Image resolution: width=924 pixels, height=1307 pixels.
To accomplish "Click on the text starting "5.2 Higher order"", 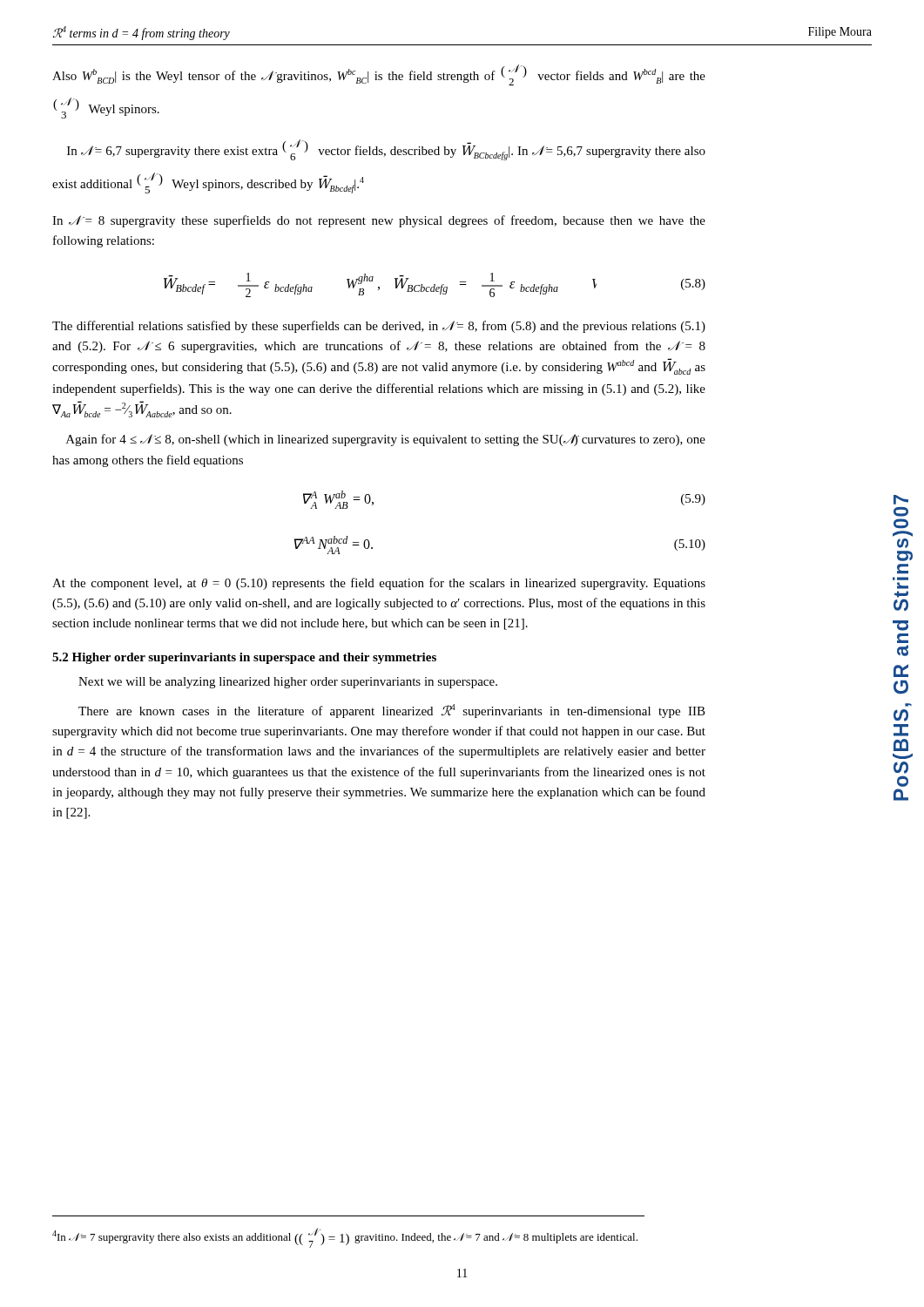I will (x=244, y=657).
